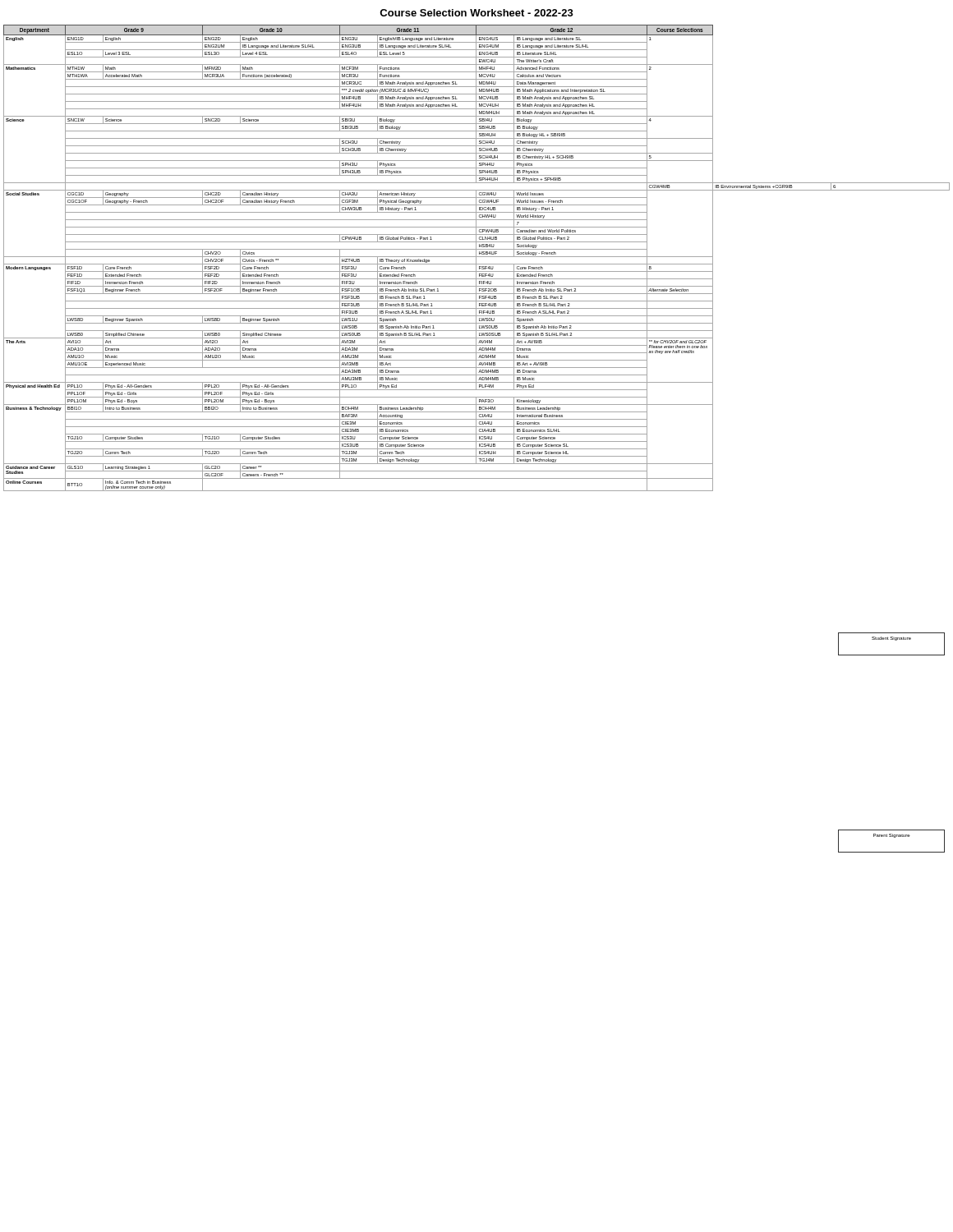Click on the text that says "Parent Signature"

(x=891, y=841)
